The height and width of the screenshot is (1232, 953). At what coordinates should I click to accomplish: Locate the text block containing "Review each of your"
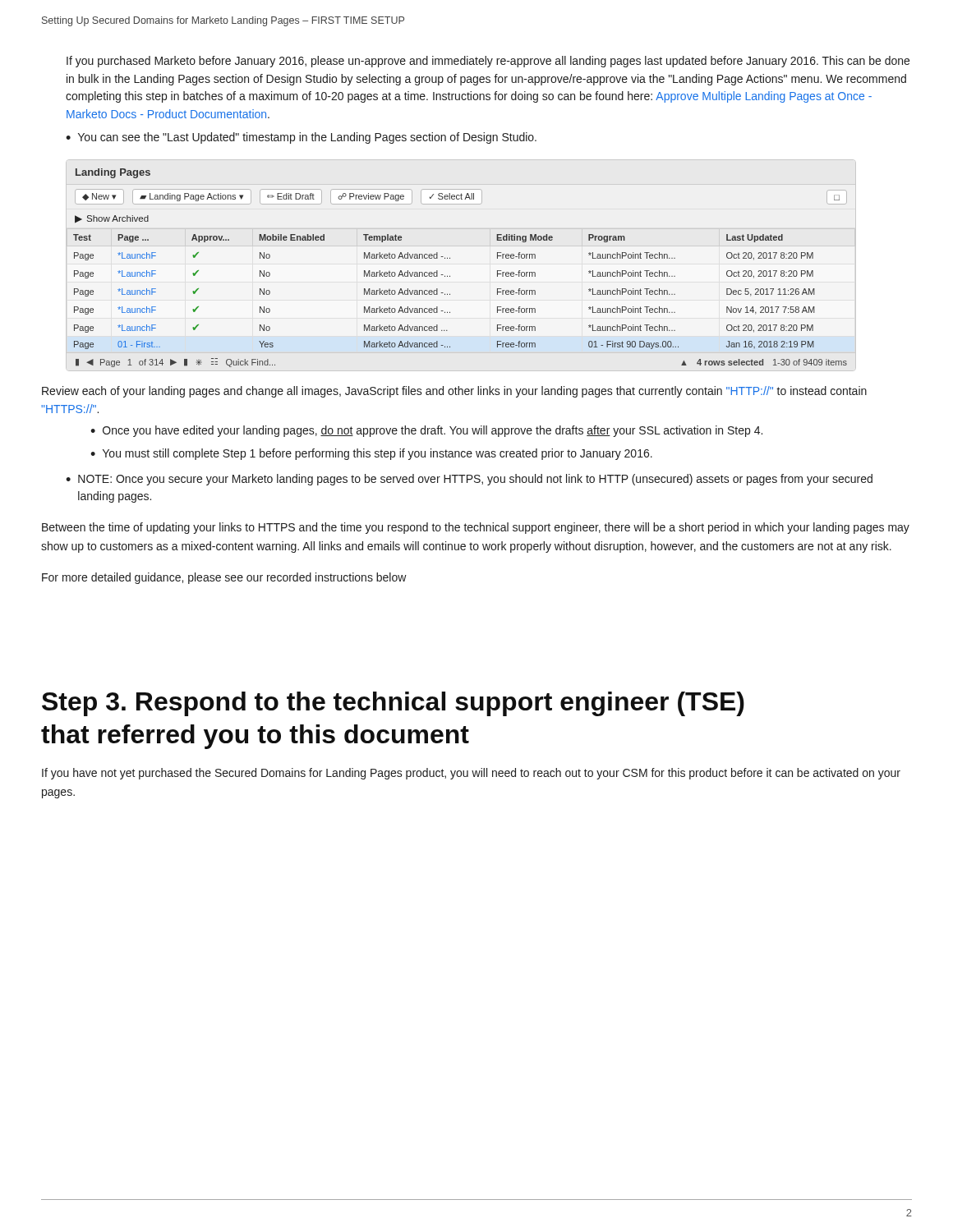pos(454,400)
